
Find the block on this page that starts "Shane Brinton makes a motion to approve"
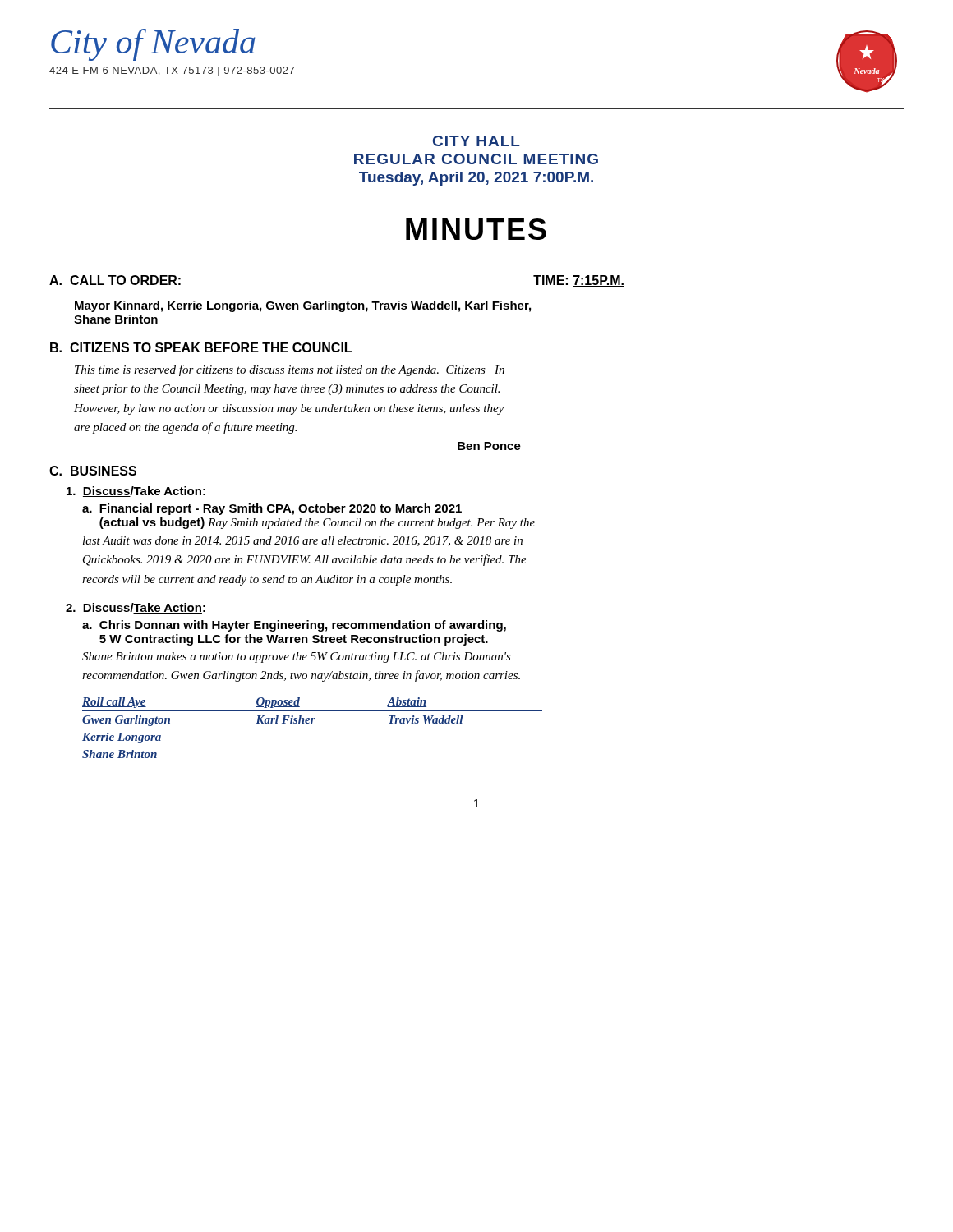click(302, 666)
